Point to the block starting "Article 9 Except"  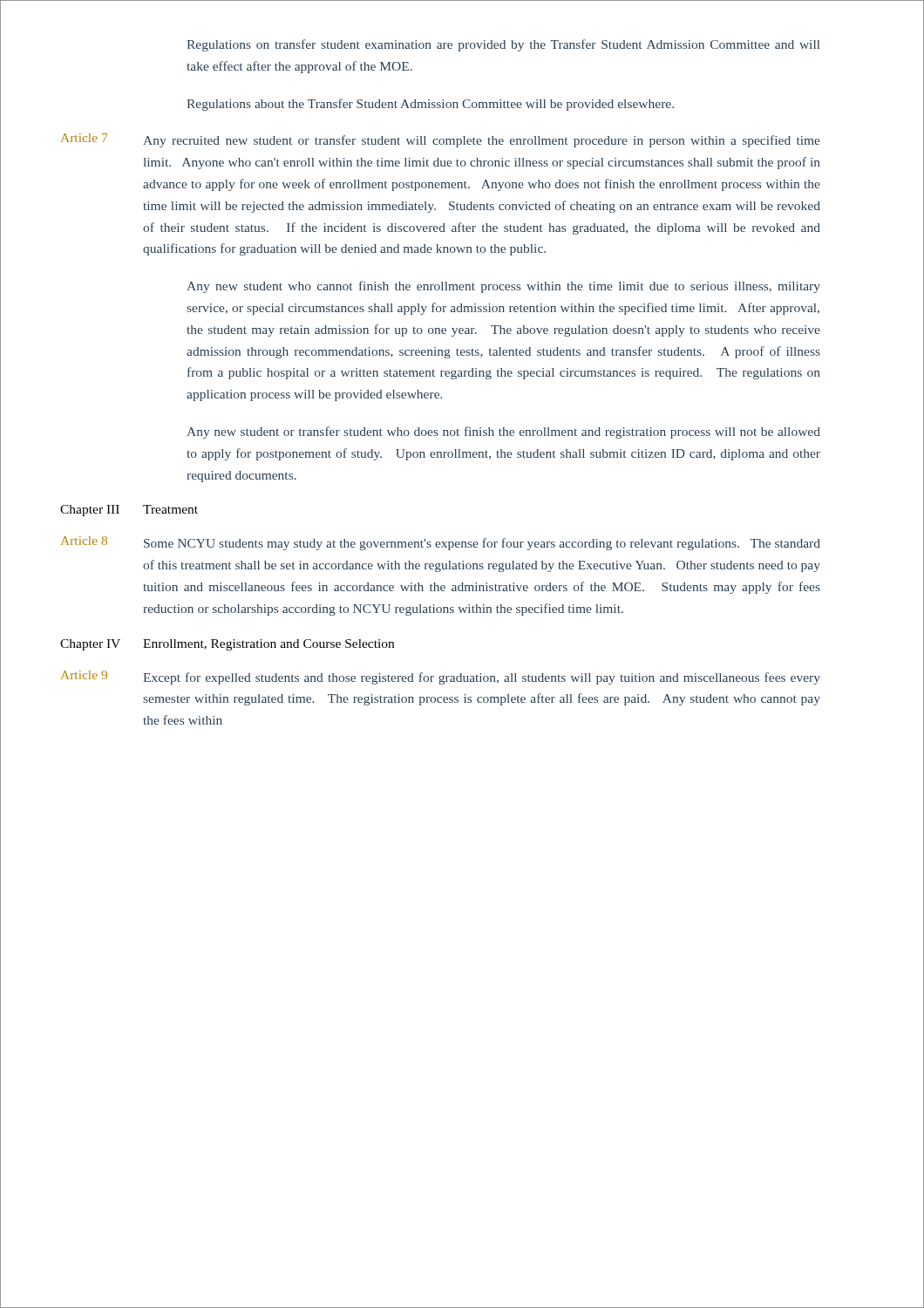click(x=440, y=699)
